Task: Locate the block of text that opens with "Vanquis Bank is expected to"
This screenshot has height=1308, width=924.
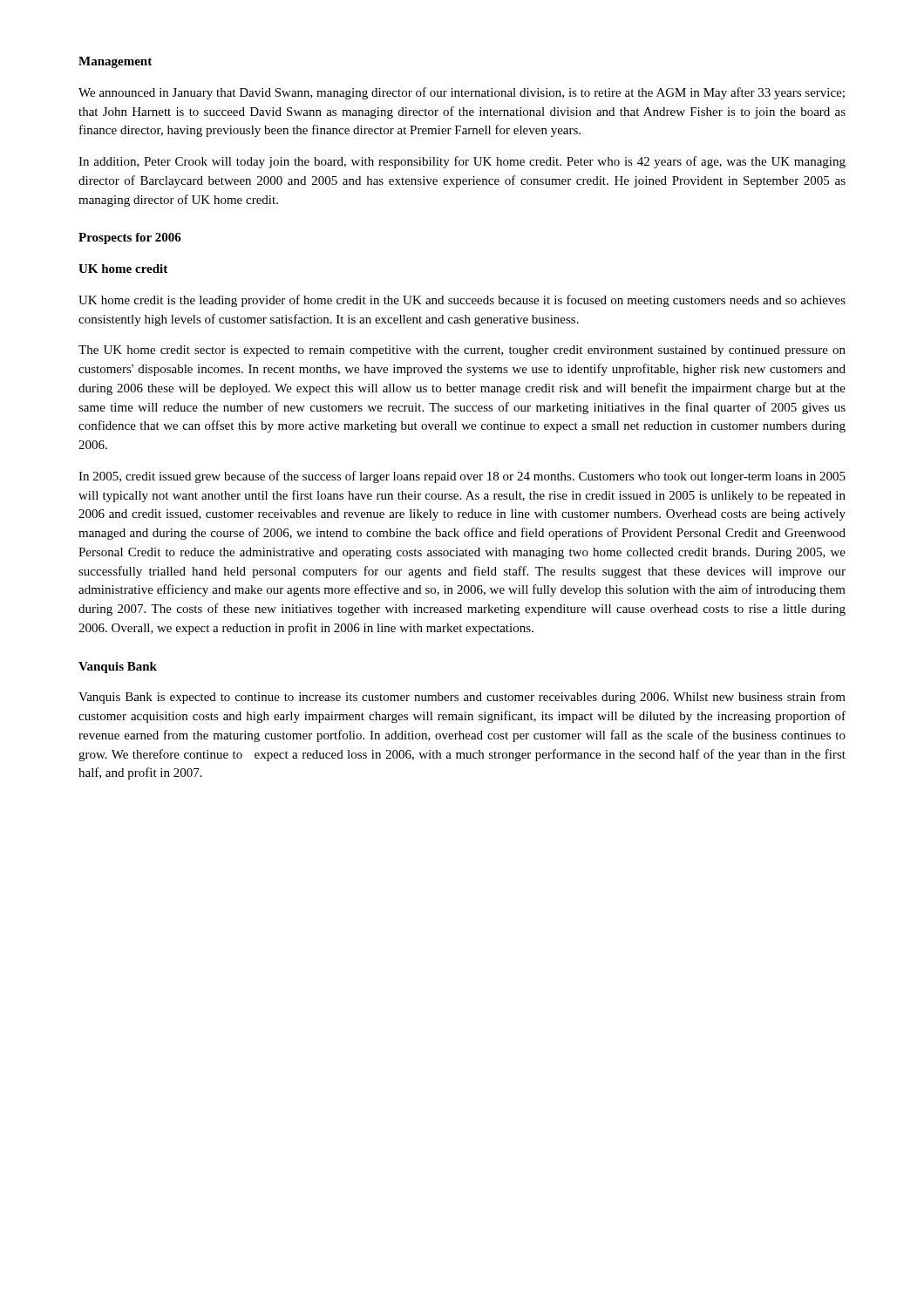Action: (x=462, y=735)
